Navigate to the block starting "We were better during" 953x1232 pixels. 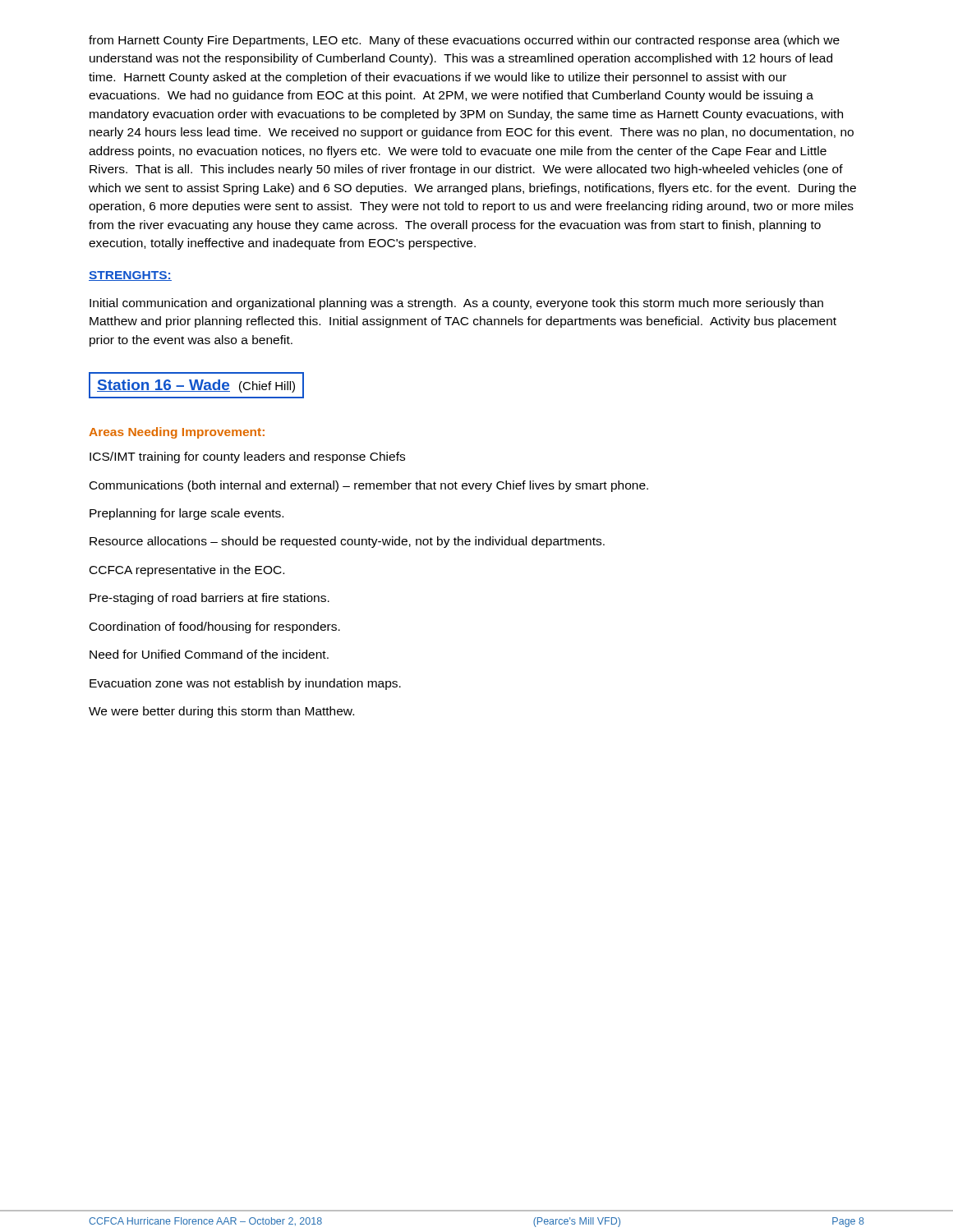pyautogui.click(x=222, y=711)
